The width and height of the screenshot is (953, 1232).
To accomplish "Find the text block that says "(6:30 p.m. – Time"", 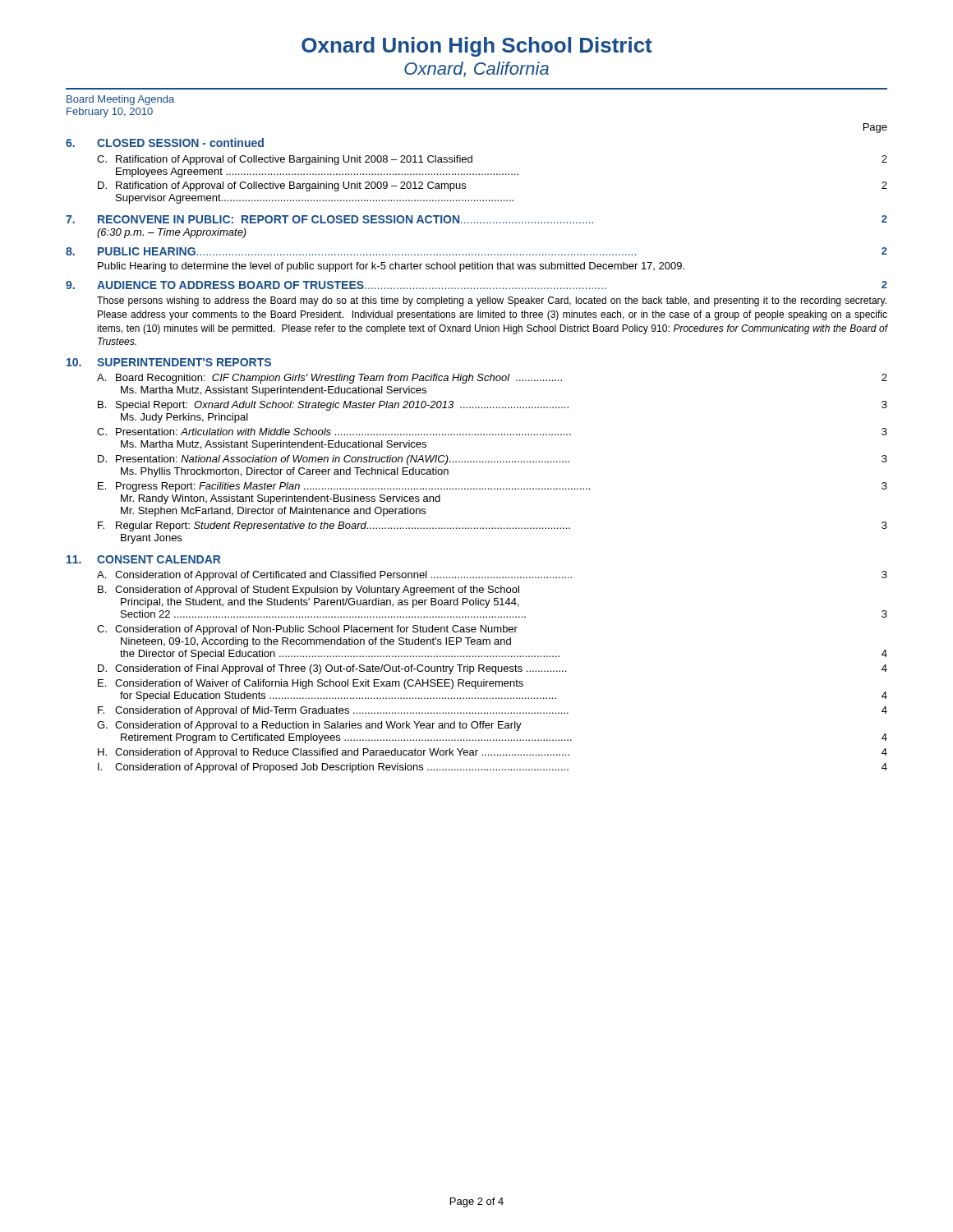I will click(x=172, y=232).
